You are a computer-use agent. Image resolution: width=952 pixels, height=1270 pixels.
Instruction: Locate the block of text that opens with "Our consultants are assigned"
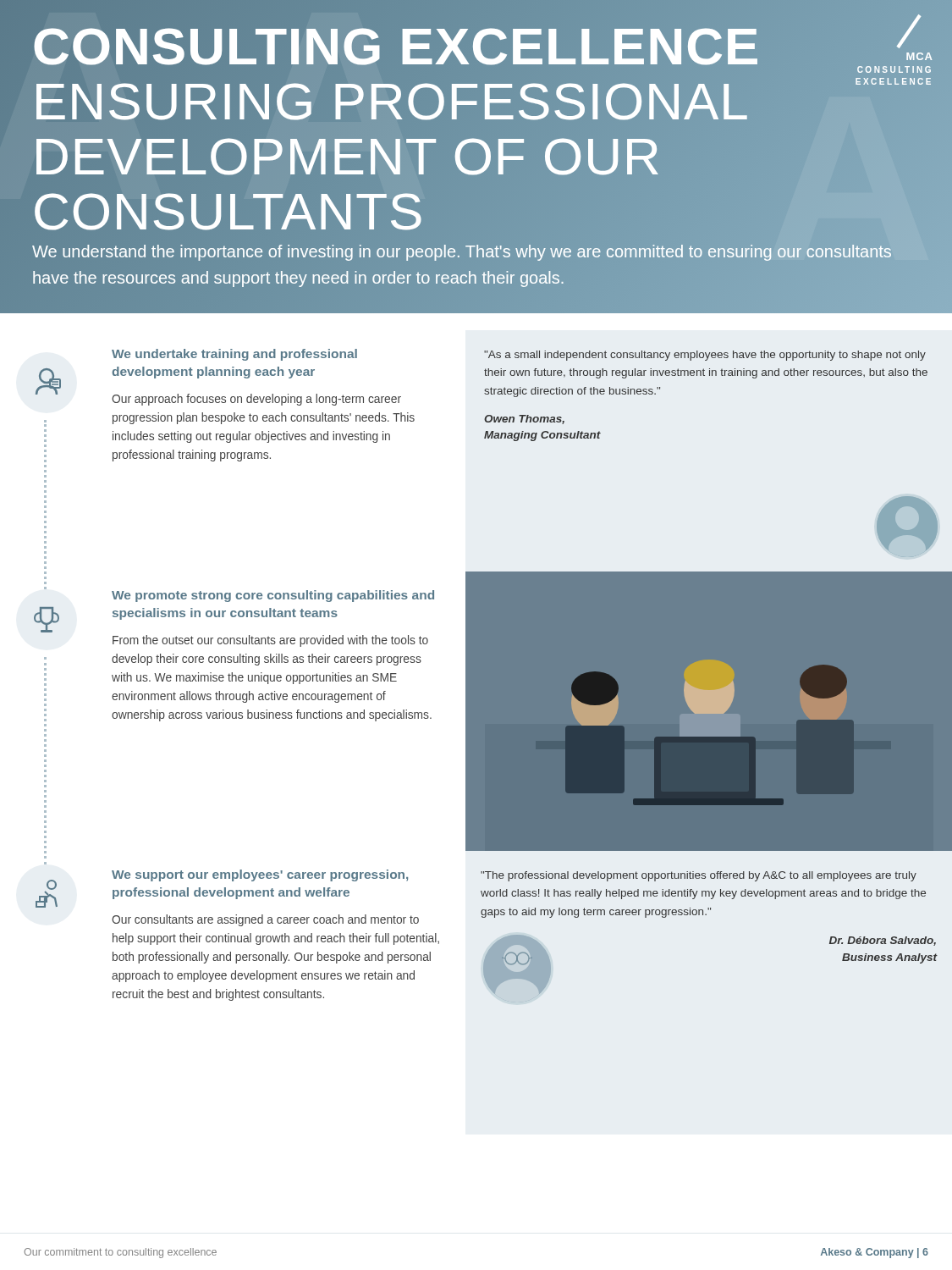[276, 957]
